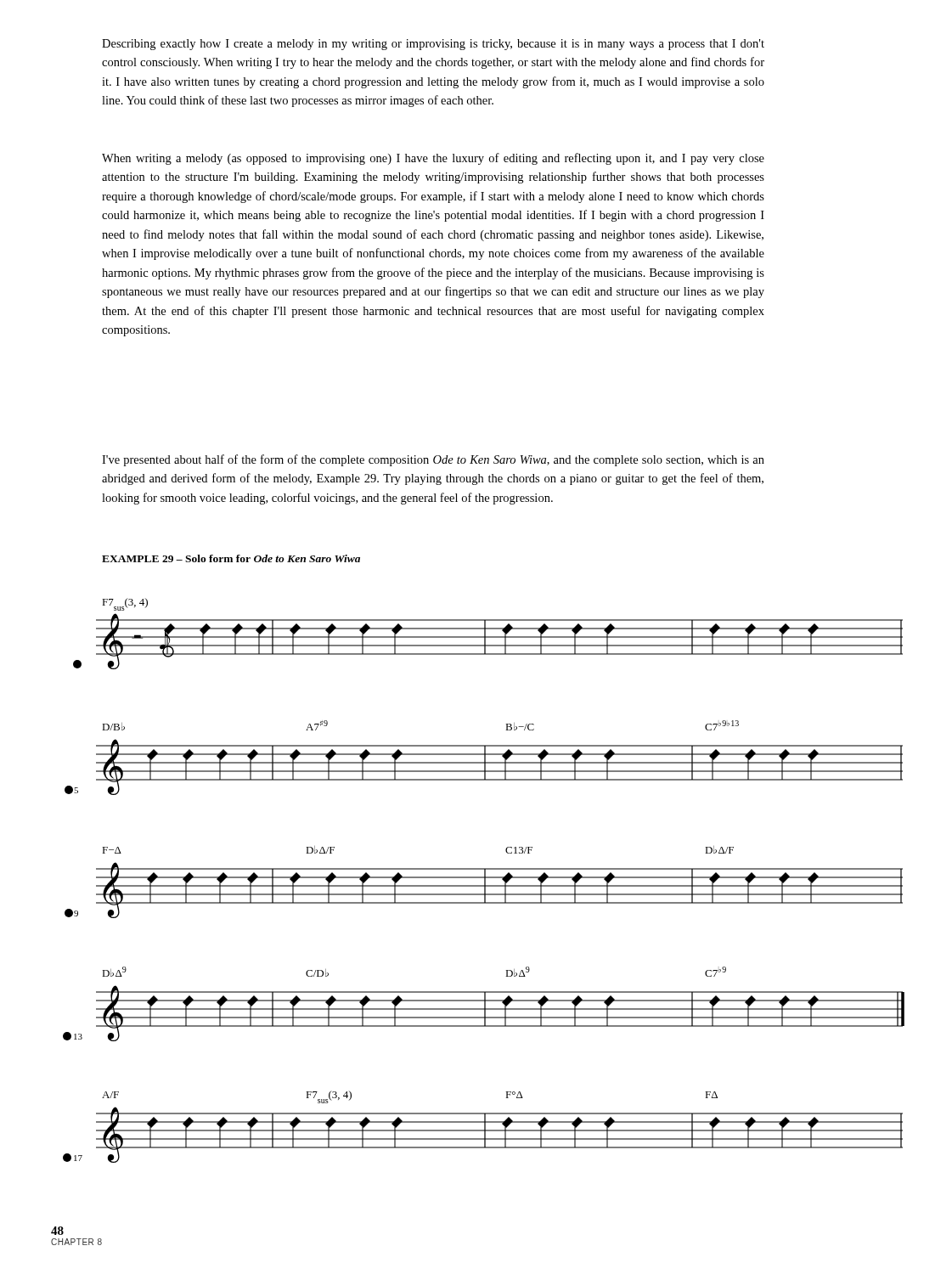The height and width of the screenshot is (1274, 952).
Task: Click on the text block that says "Describing exactly how I create a melody"
Action: 433,72
